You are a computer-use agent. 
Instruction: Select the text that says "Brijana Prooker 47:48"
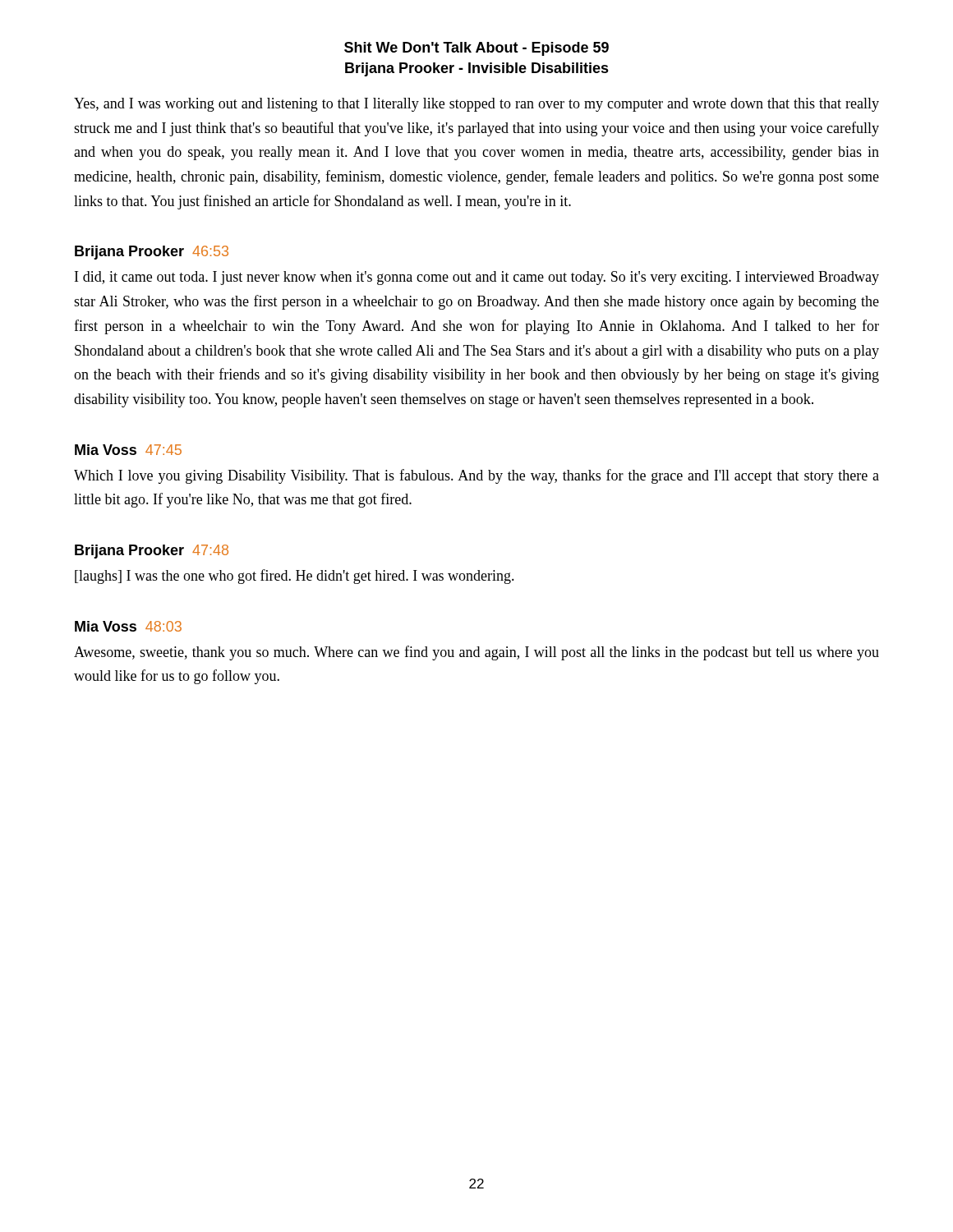click(152, 550)
